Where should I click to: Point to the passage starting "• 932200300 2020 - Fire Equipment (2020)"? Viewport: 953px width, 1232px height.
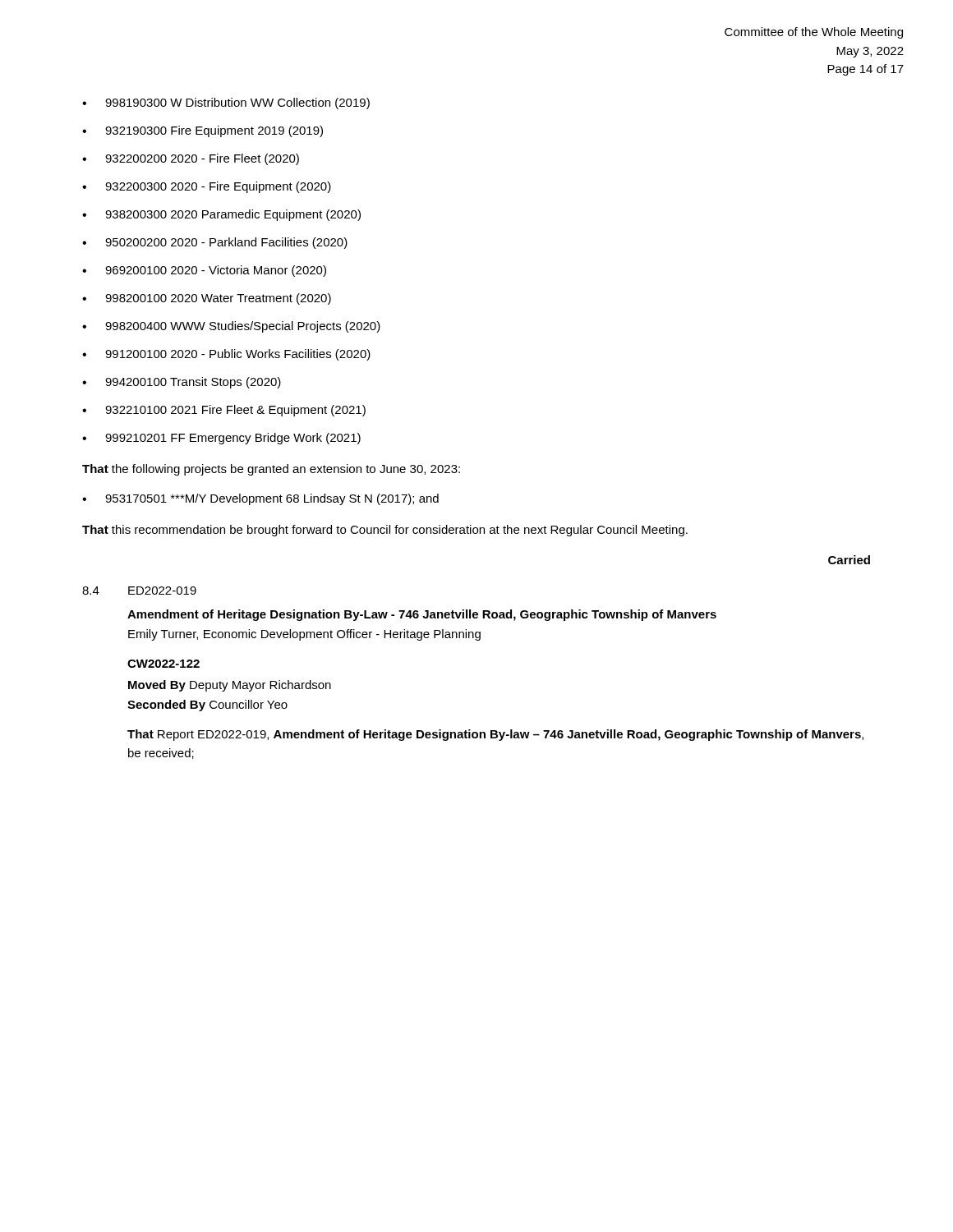pyautogui.click(x=207, y=187)
